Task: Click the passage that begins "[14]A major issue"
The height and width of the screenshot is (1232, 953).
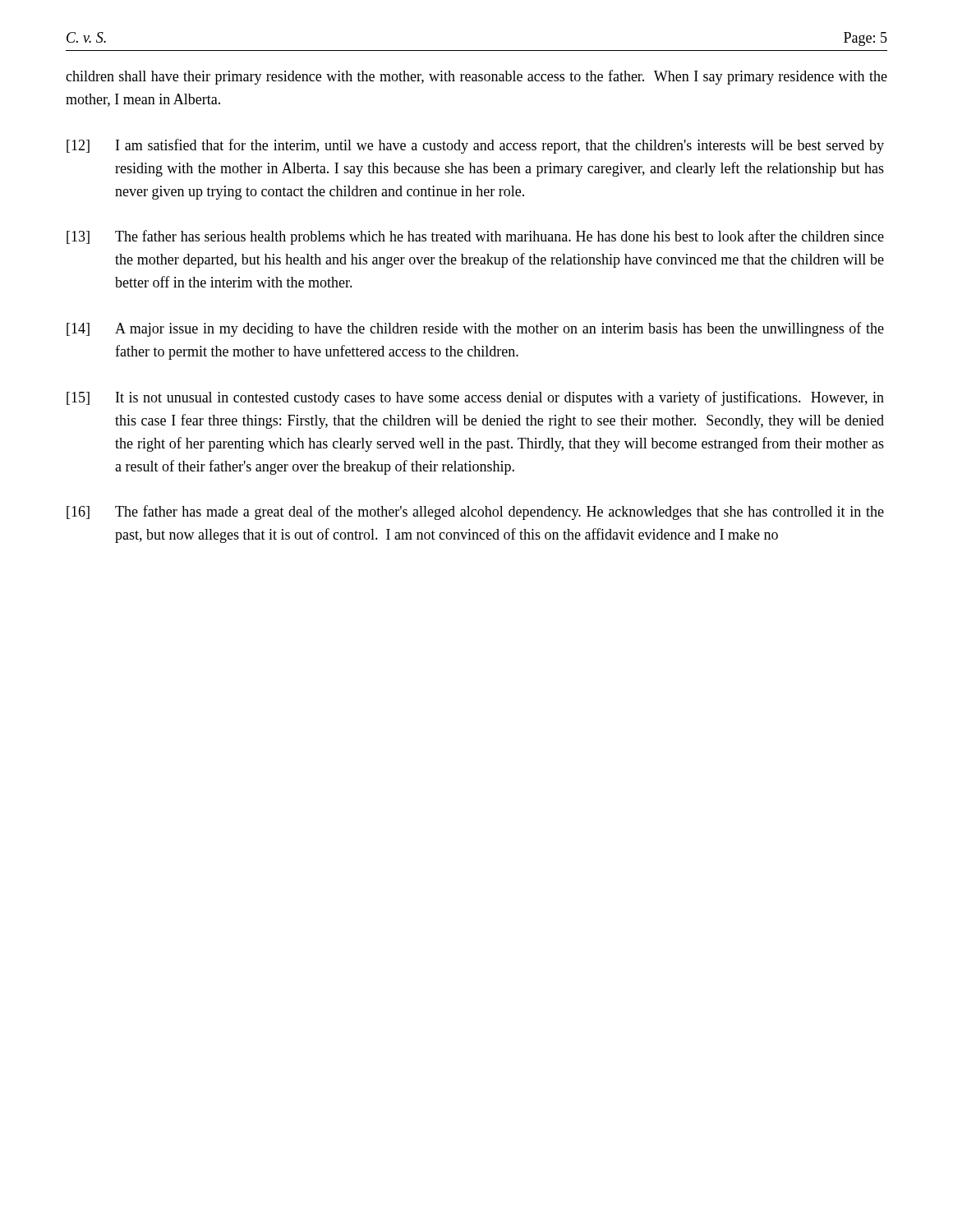Action: 475,341
